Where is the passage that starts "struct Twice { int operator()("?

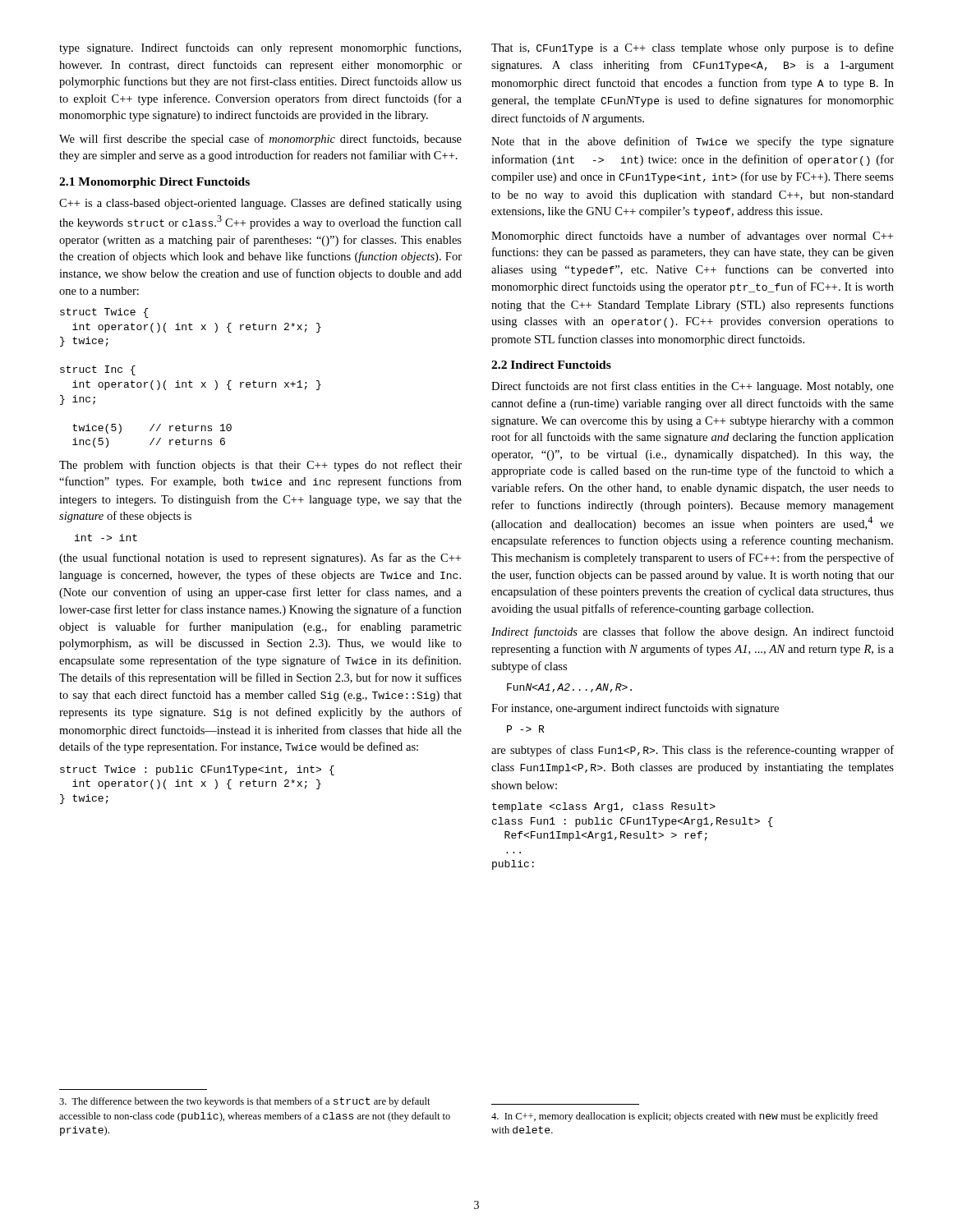point(260,378)
